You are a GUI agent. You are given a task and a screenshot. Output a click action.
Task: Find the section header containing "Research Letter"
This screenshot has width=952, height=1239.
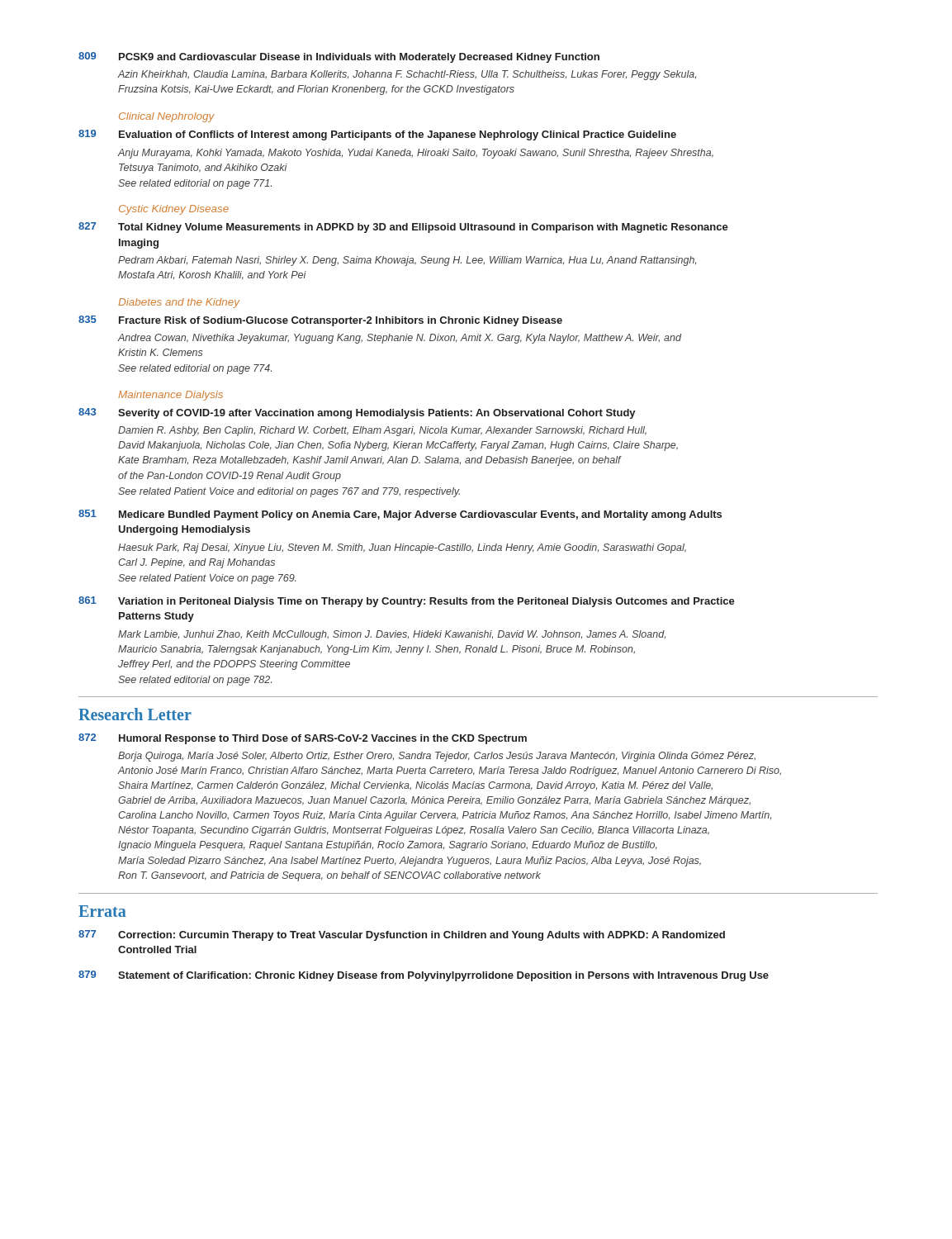point(135,714)
